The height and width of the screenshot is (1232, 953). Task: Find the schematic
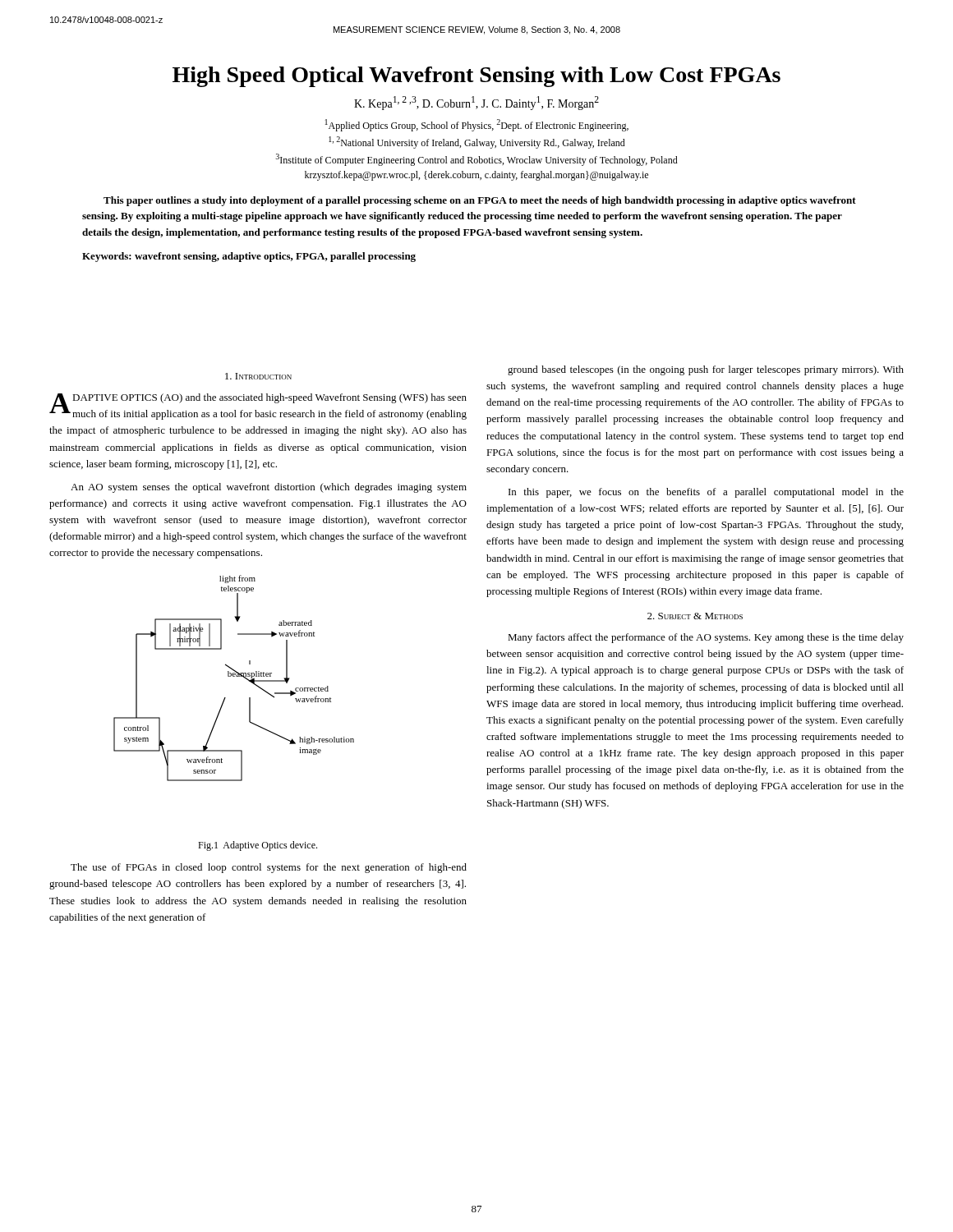pos(258,699)
